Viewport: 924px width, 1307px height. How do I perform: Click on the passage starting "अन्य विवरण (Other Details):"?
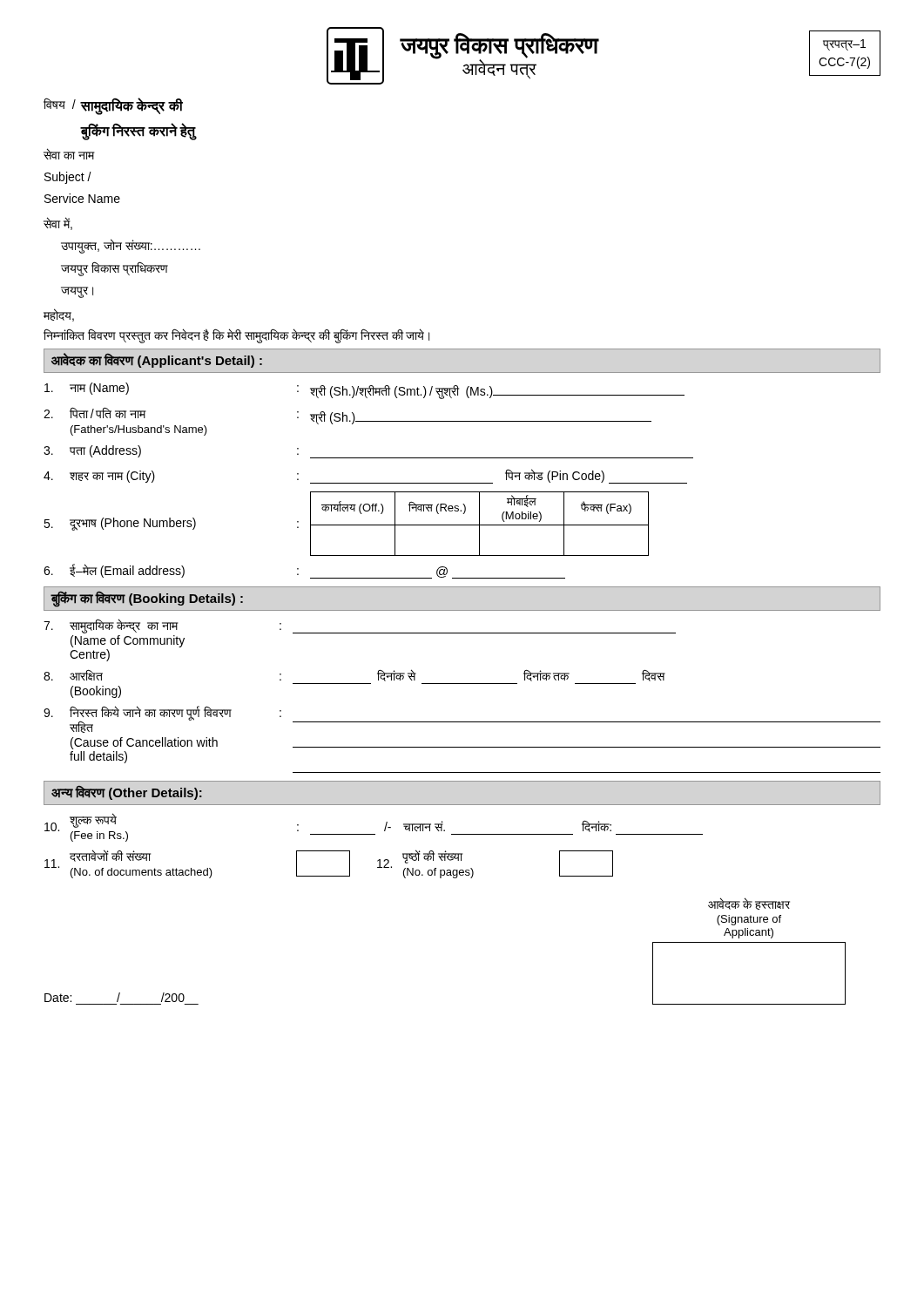pos(127,792)
